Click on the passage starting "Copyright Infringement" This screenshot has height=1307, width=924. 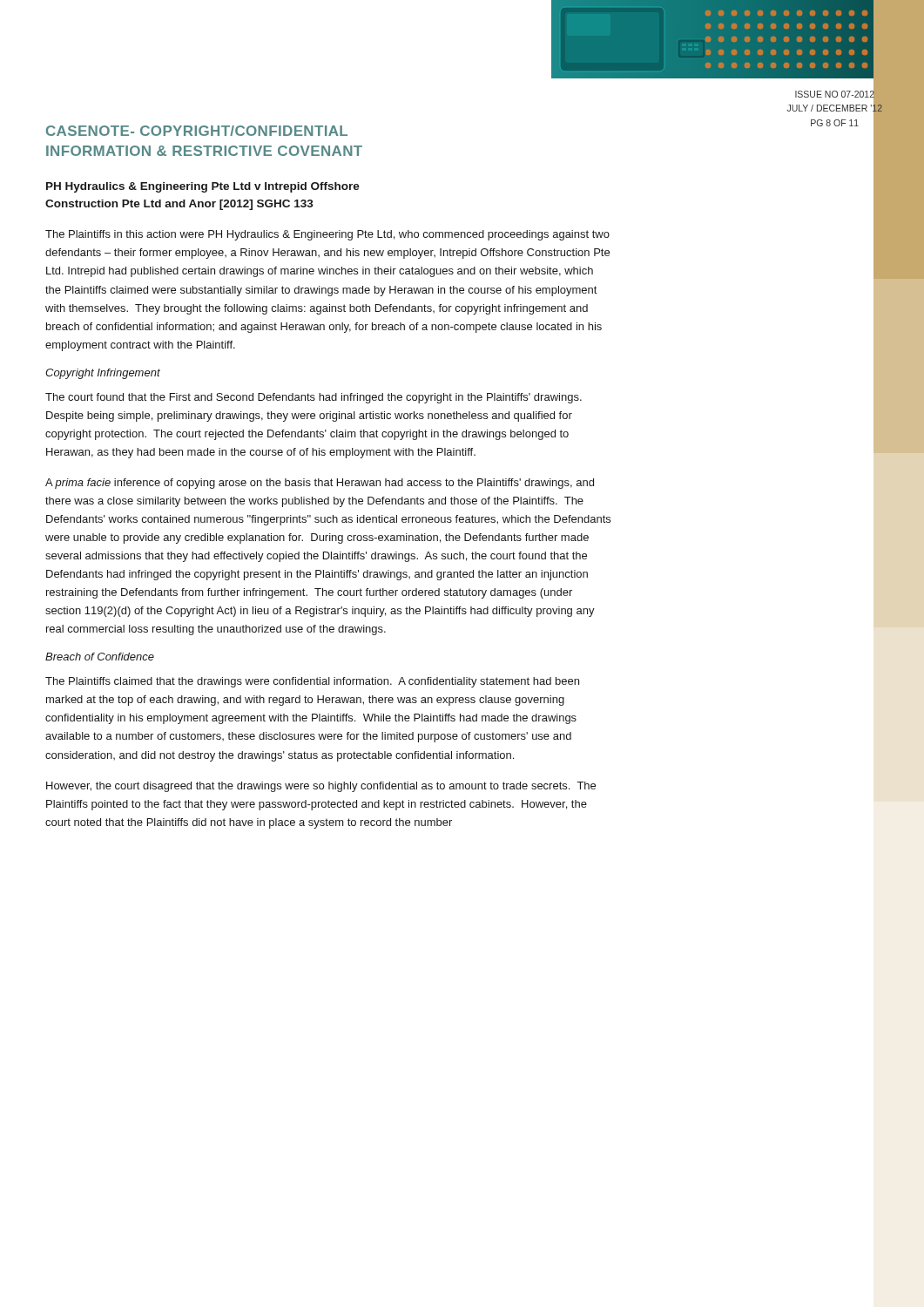[x=103, y=372]
